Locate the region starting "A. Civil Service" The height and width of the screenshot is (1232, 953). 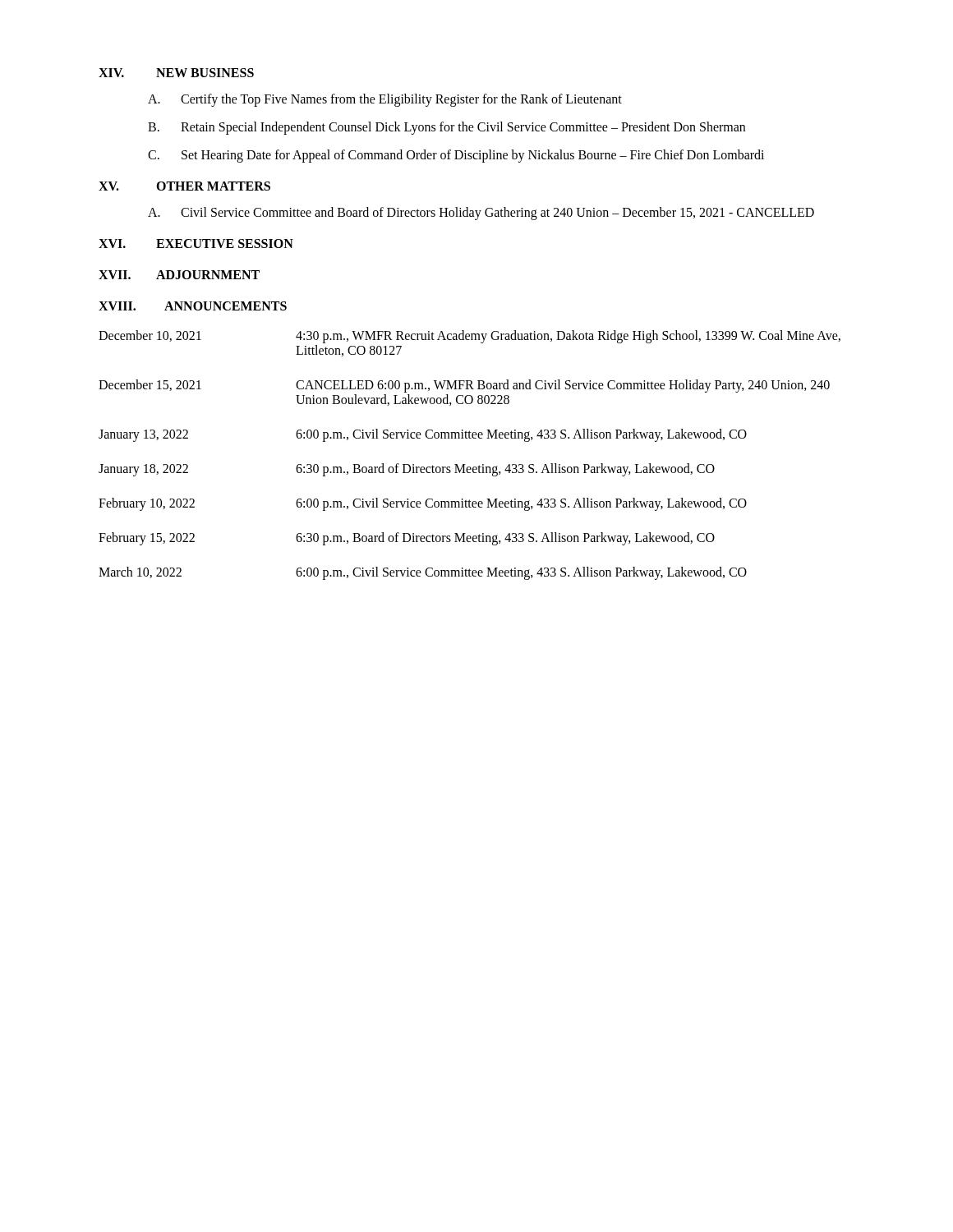tap(501, 213)
